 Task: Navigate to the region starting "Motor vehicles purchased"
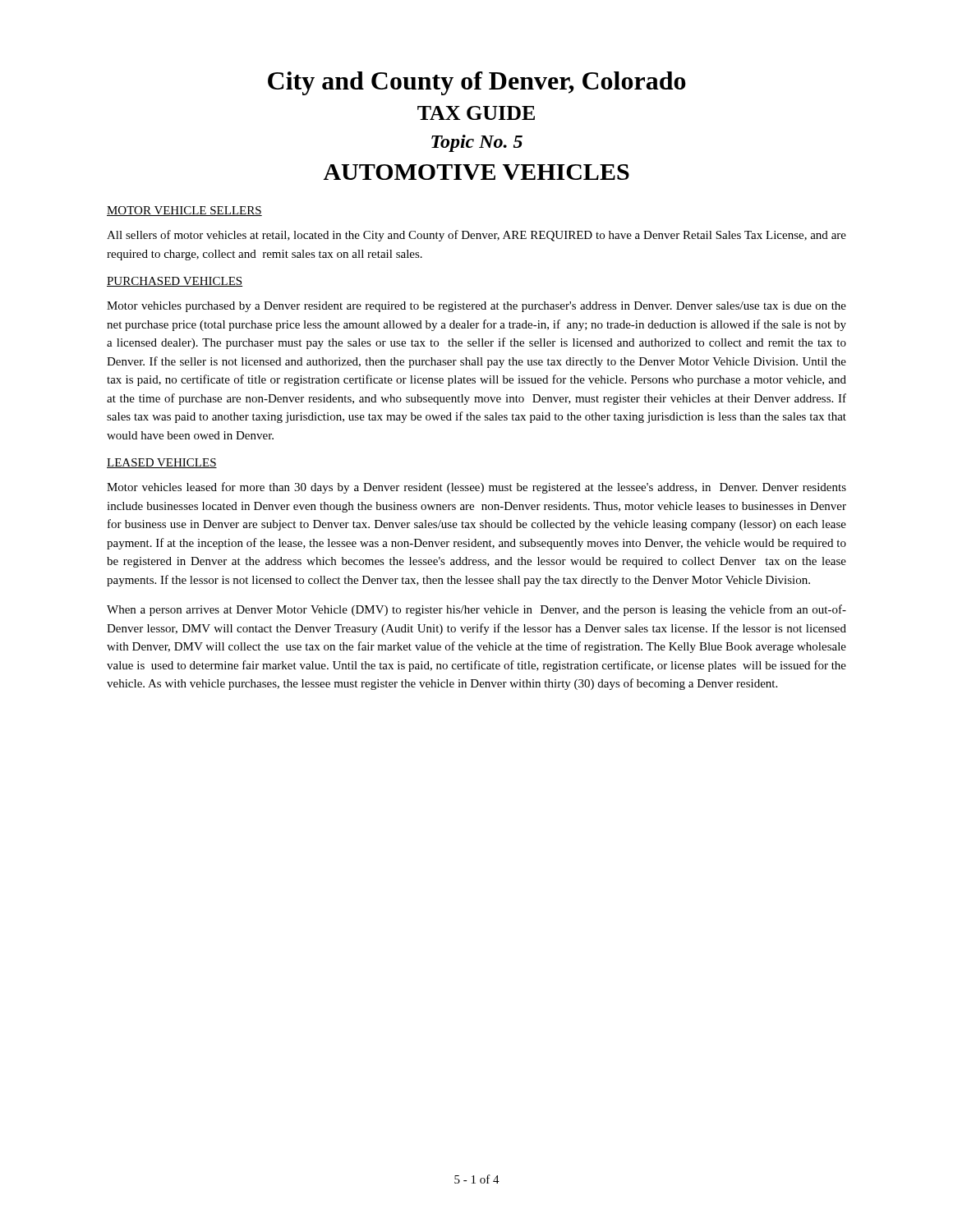click(476, 370)
